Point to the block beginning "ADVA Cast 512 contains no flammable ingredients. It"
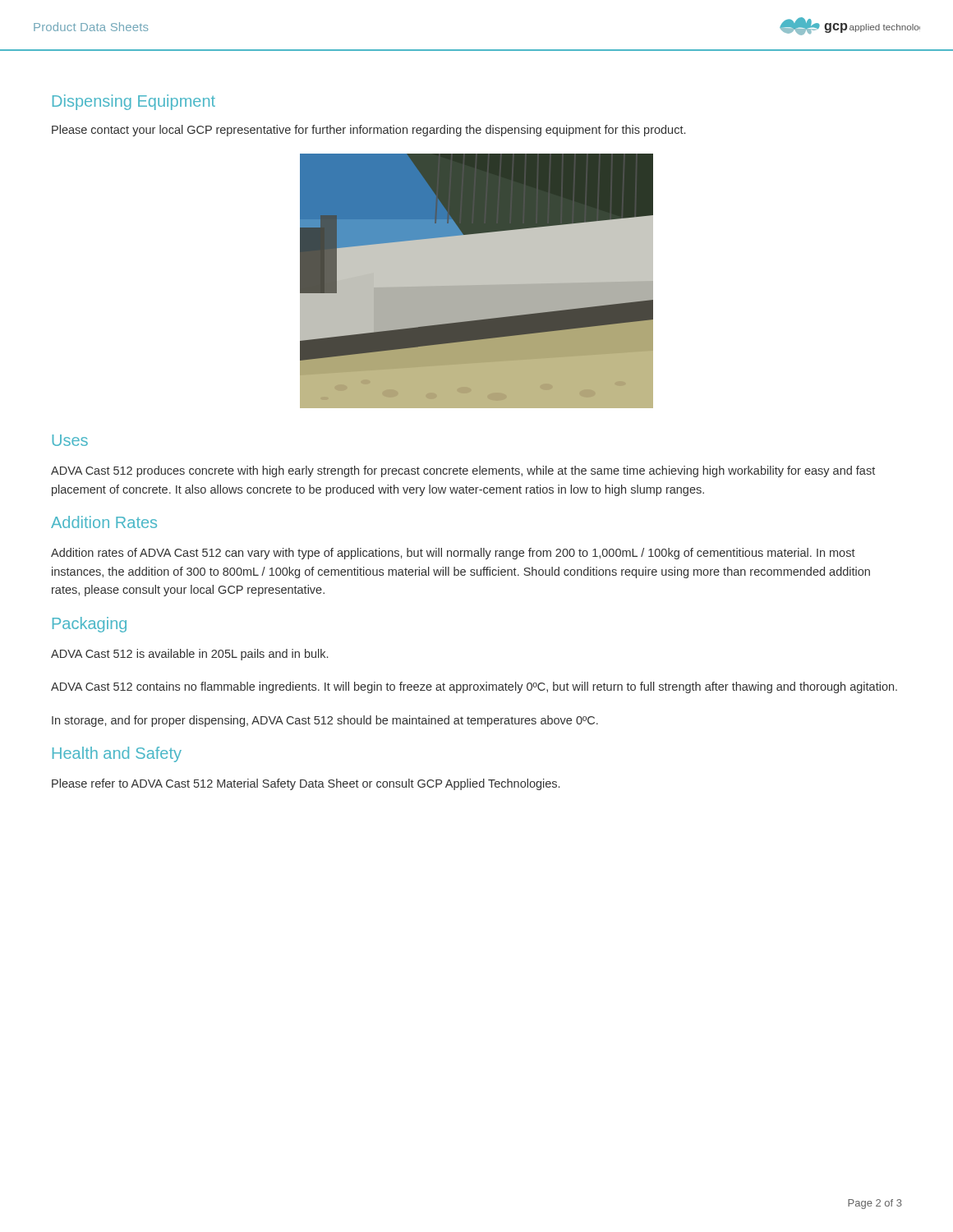 pyautogui.click(x=474, y=687)
